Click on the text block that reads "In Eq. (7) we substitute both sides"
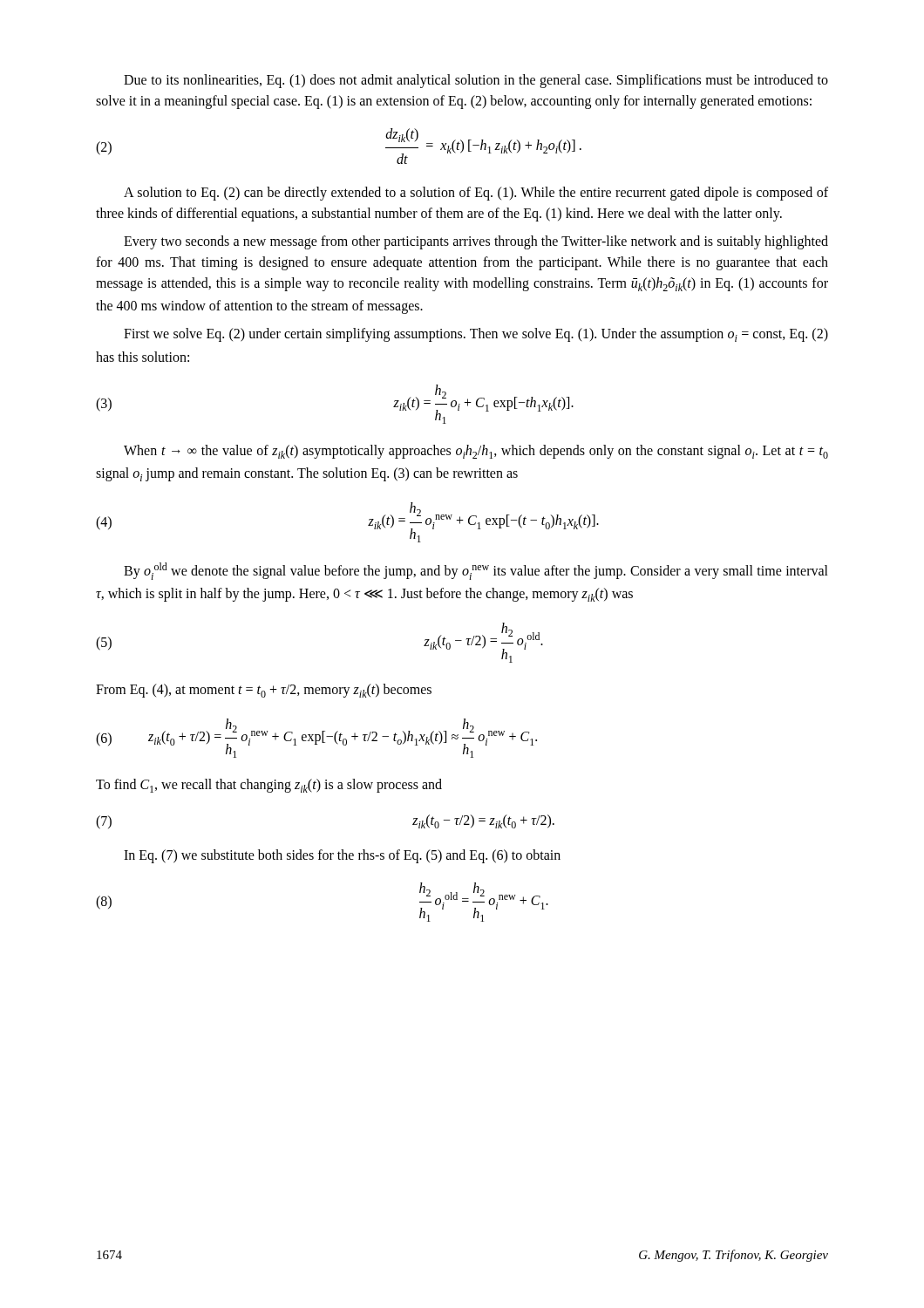Image resolution: width=924 pixels, height=1308 pixels. 462,855
